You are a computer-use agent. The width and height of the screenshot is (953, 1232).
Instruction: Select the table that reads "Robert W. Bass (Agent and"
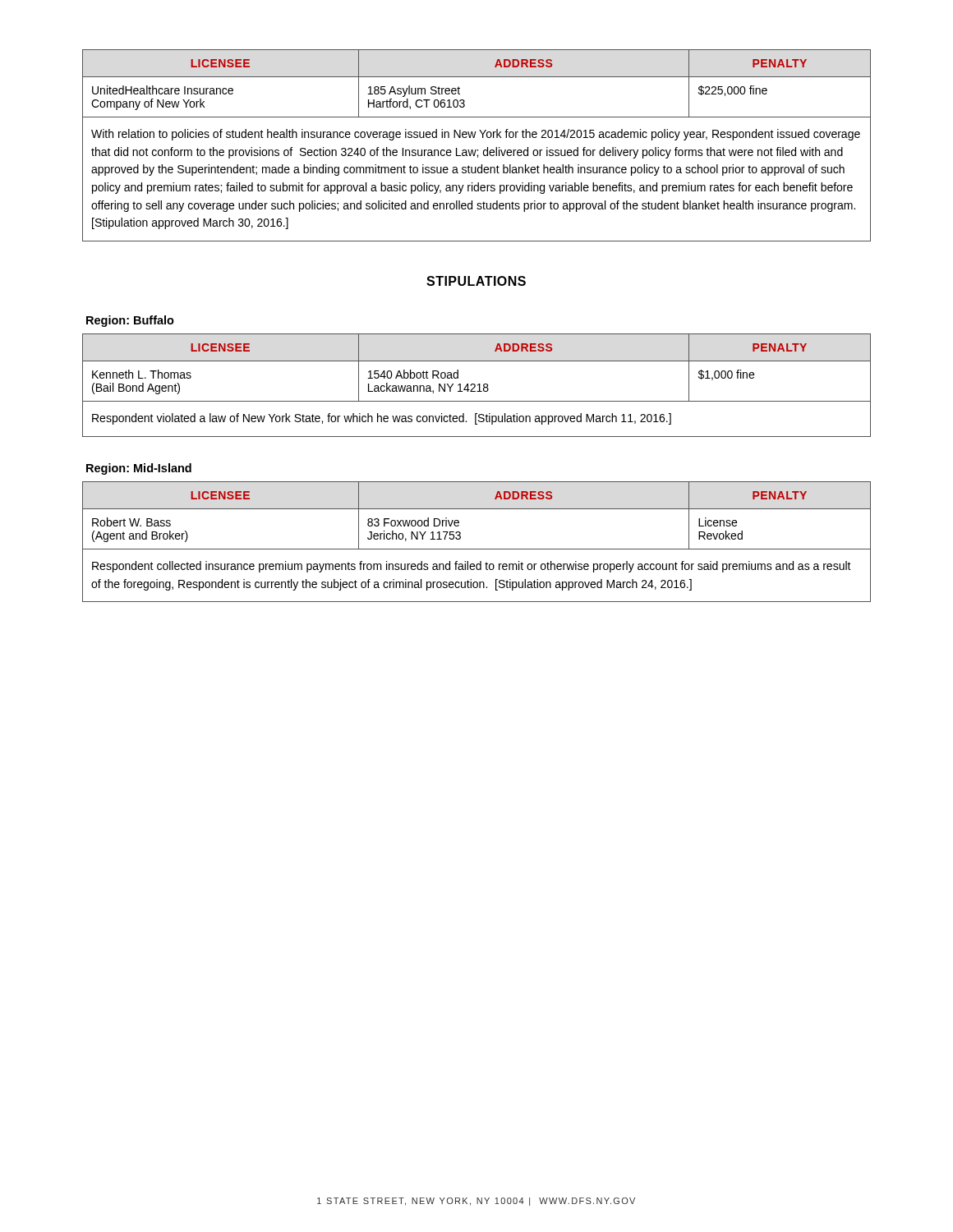tap(476, 542)
